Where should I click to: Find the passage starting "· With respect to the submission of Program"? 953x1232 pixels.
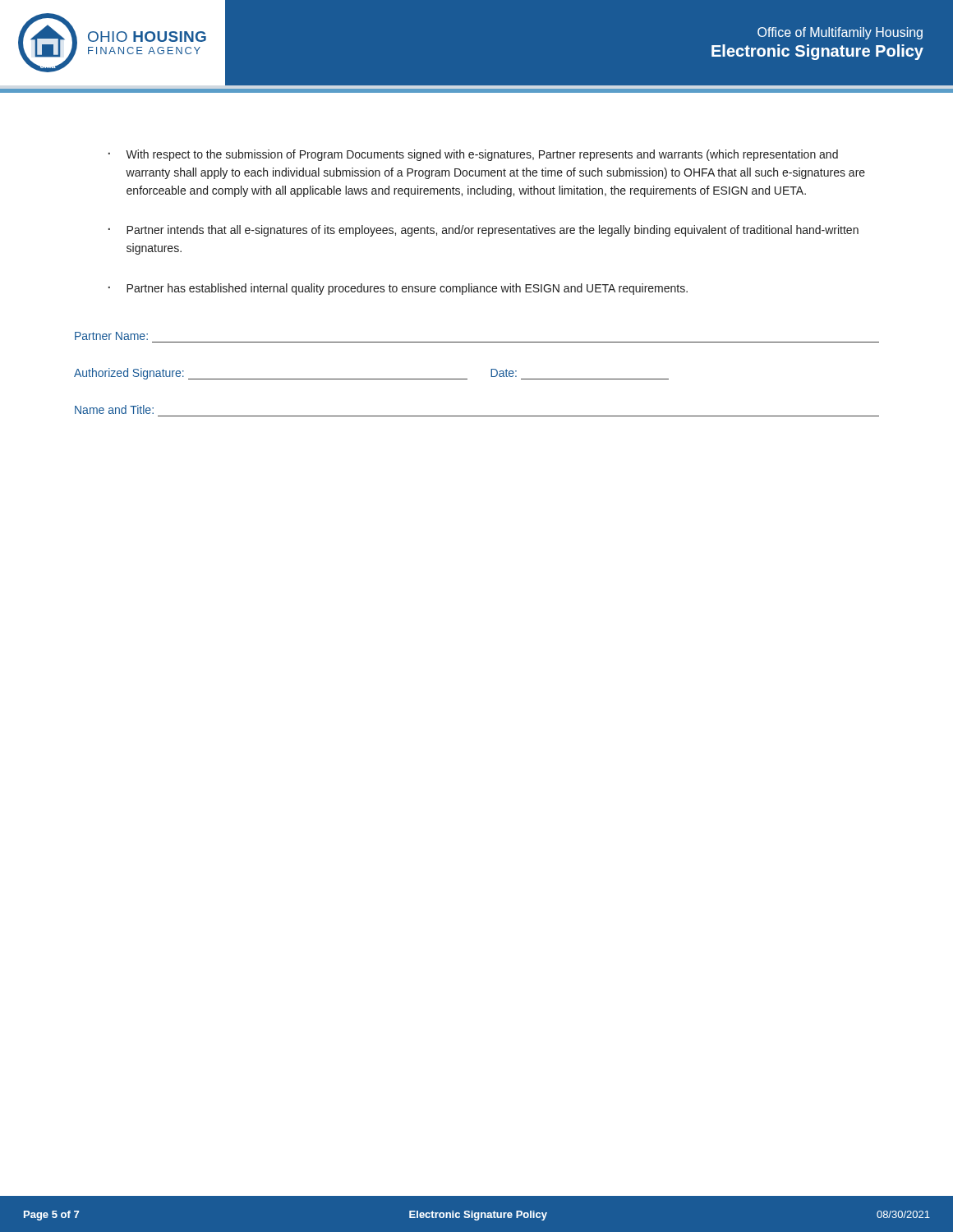coord(493,173)
